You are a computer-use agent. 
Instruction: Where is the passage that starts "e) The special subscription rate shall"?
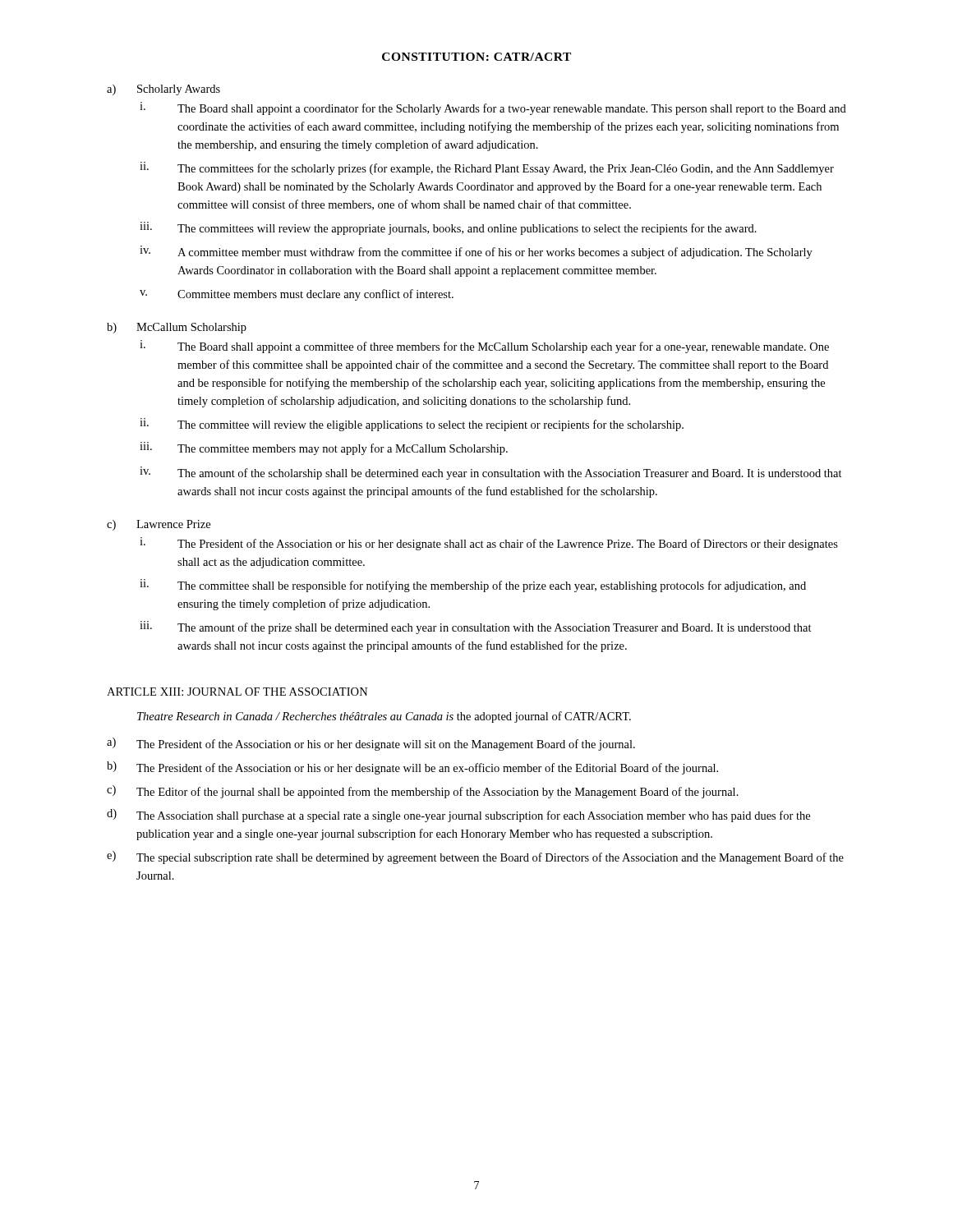476,866
